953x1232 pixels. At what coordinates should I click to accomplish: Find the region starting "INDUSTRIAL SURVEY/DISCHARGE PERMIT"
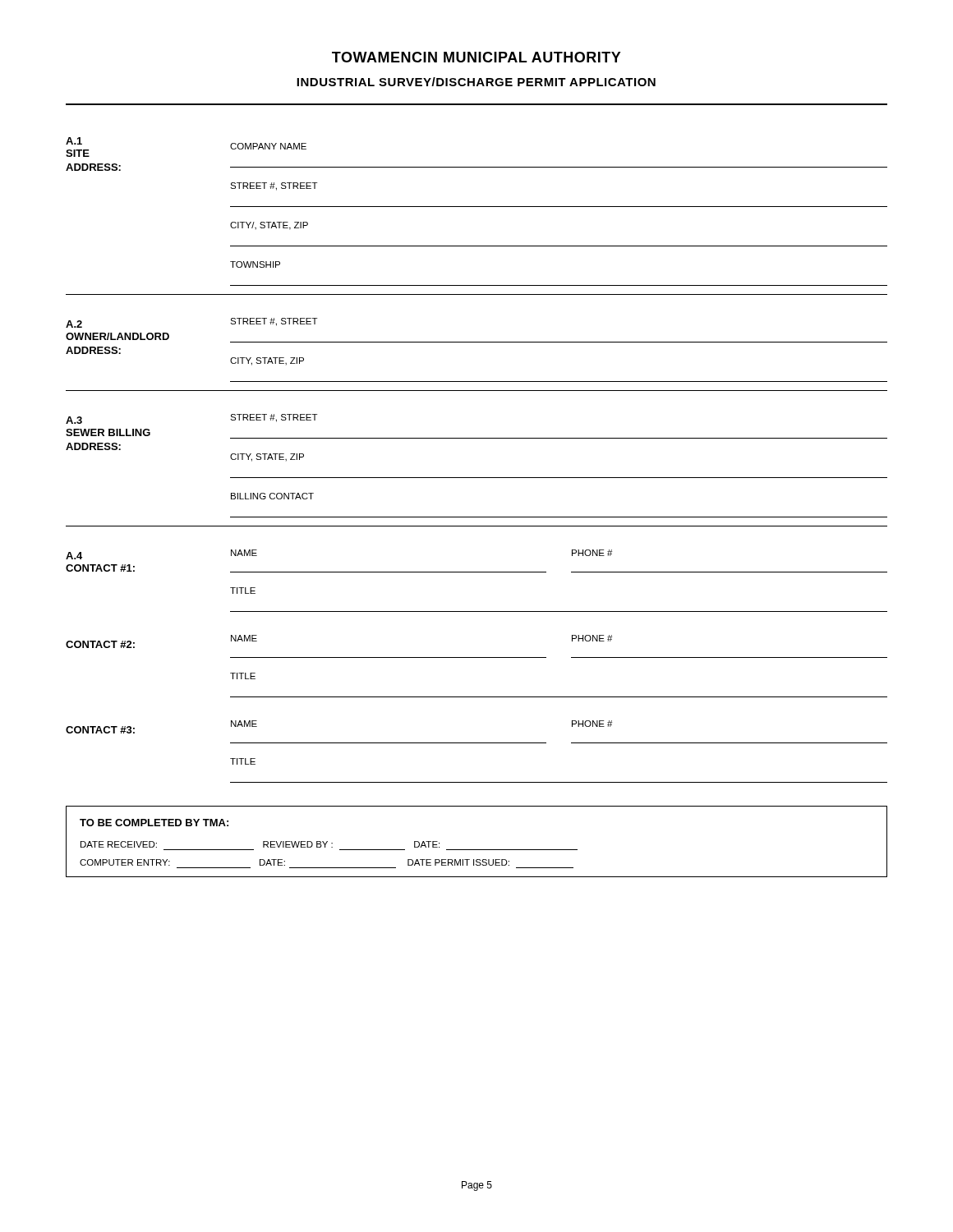(x=476, y=82)
